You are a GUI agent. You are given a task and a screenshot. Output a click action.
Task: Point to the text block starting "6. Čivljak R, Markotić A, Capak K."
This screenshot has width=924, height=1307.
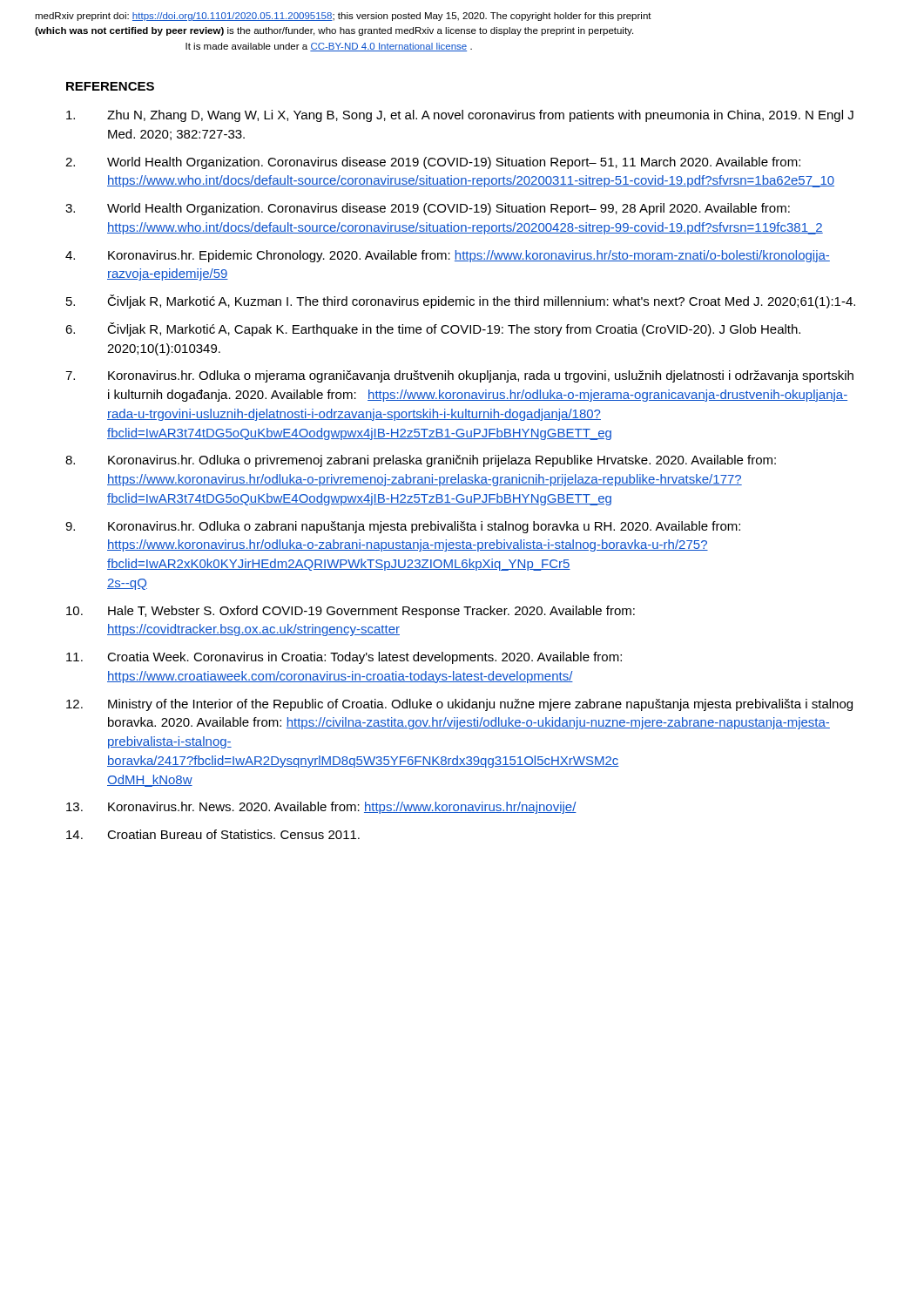pos(462,339)
